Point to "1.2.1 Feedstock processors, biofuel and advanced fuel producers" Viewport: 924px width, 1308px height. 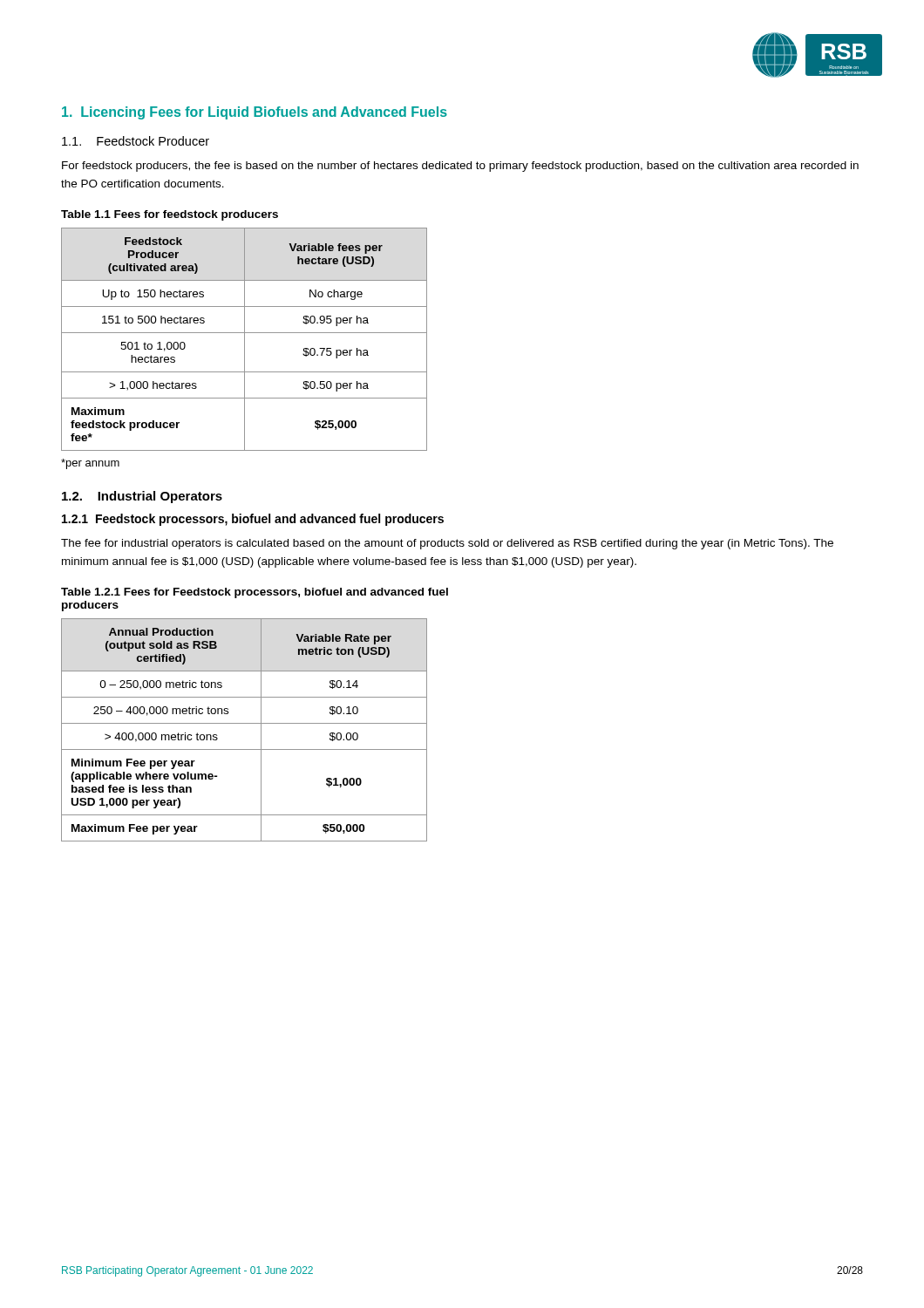pyautogui.click(x=253, y=519)
